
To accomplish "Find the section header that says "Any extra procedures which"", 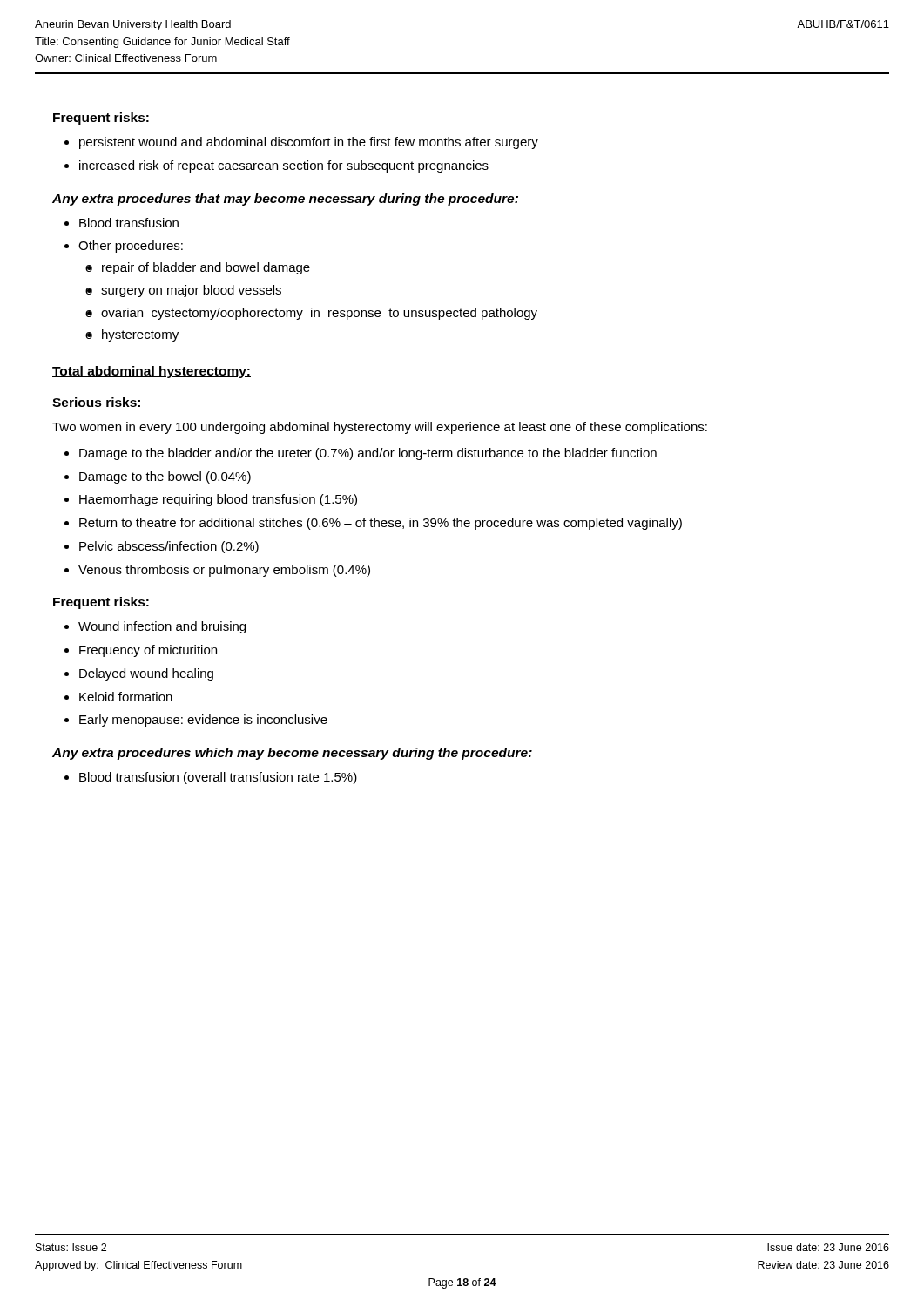I will (292, 752).
